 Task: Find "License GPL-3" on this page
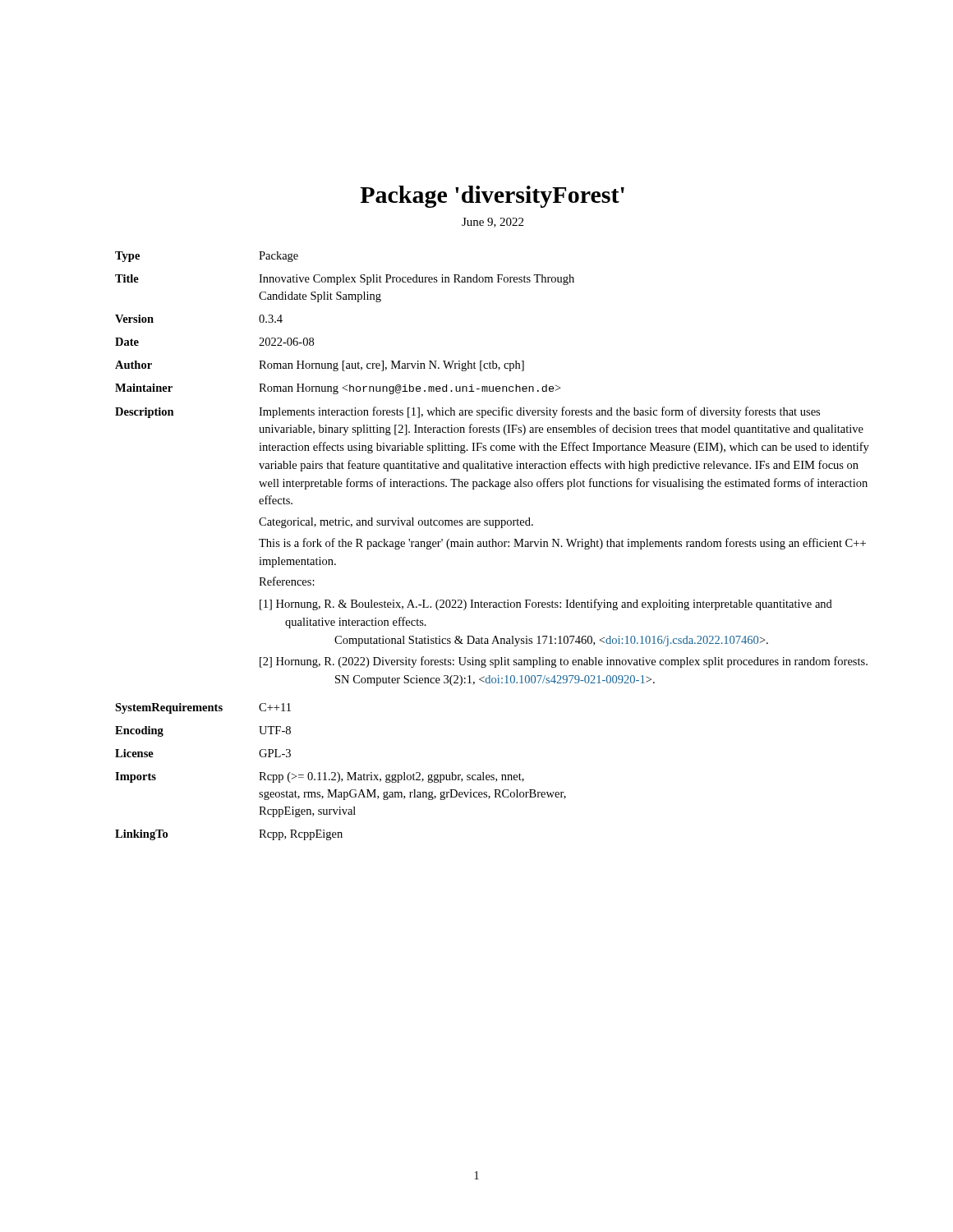pyautogui.click(x=138, y=753)
